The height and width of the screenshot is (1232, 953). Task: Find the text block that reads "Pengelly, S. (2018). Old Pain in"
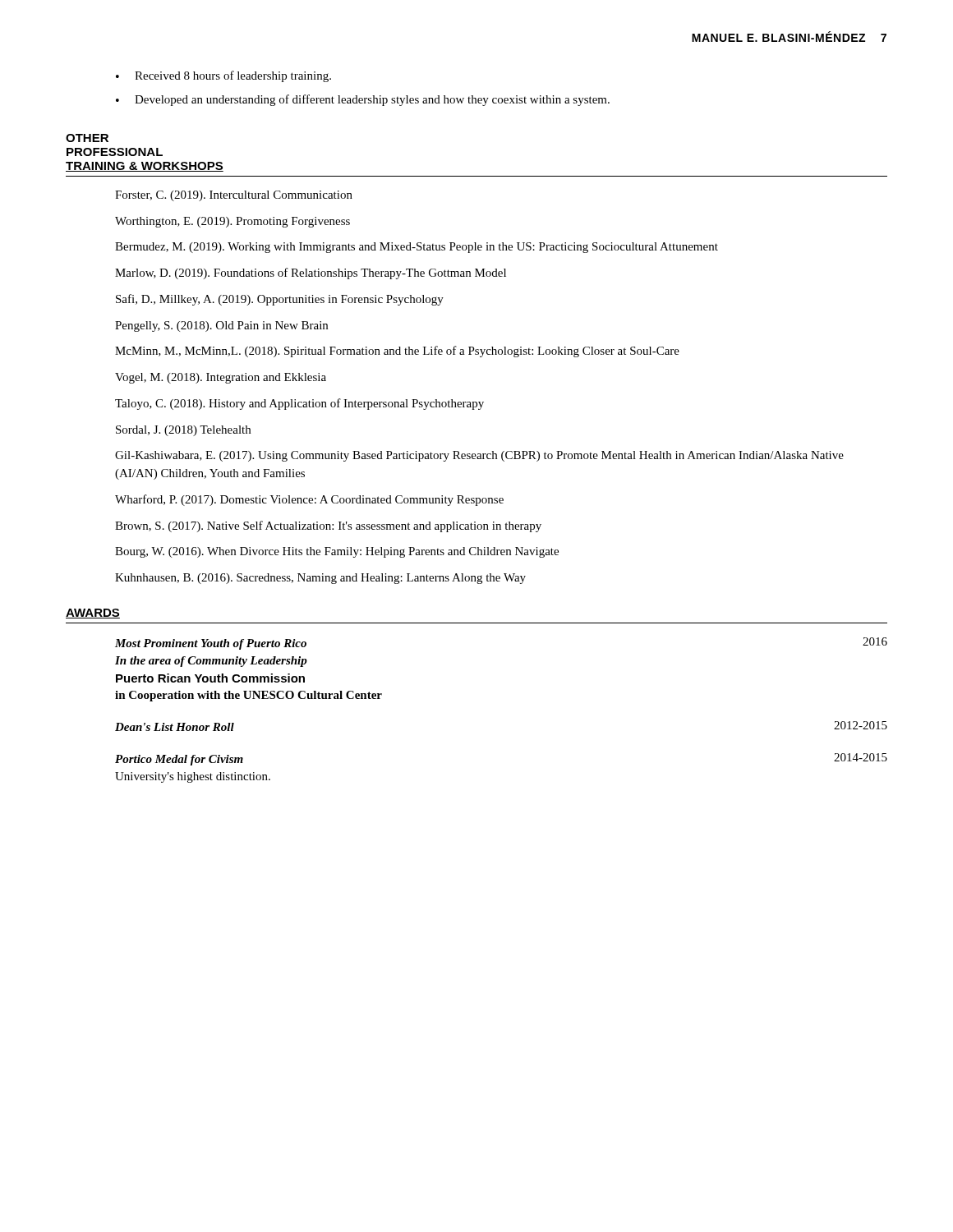coord(222,325)
